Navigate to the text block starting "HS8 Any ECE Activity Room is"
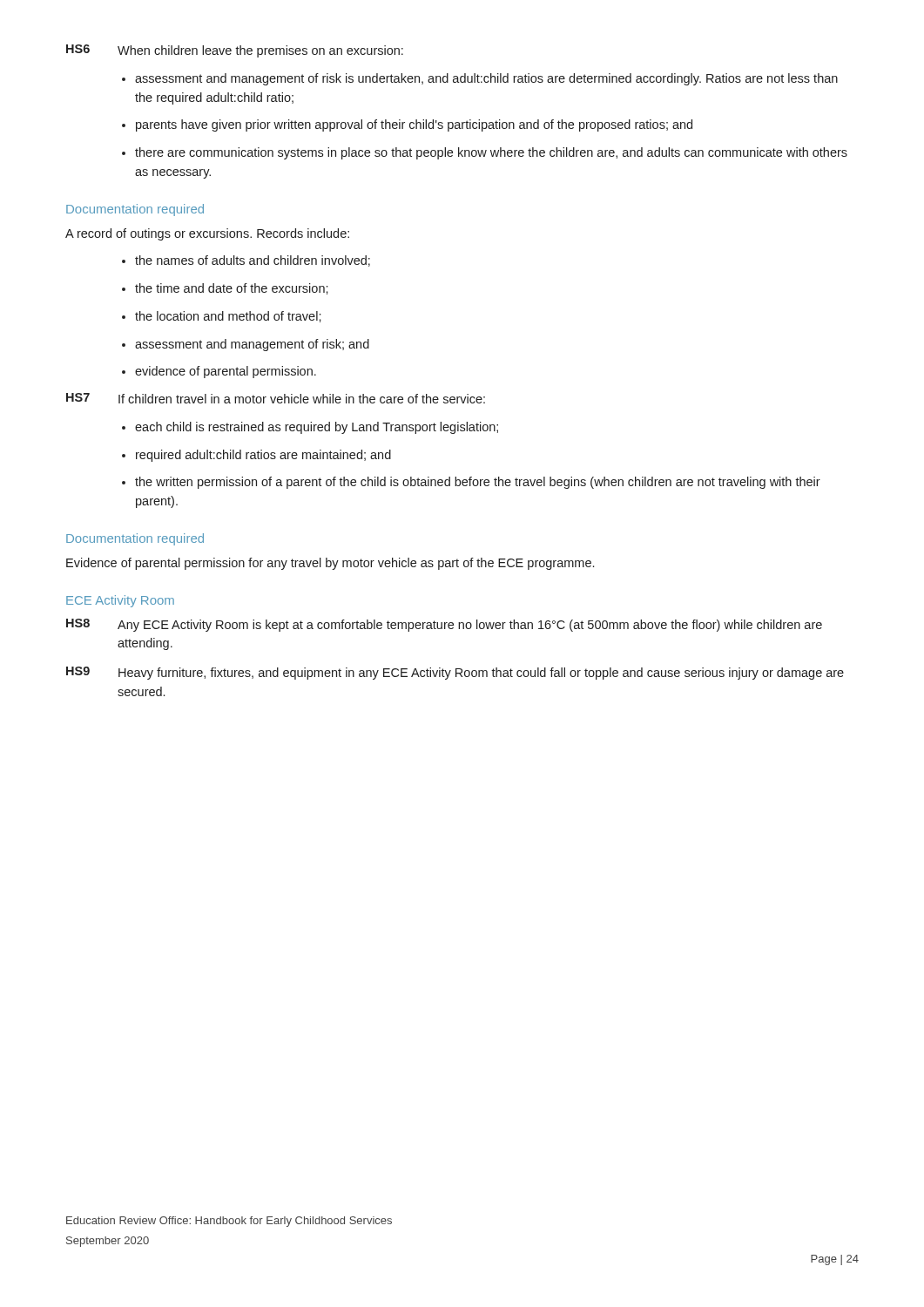This screenshot has height=1307, width=924. 462,635
